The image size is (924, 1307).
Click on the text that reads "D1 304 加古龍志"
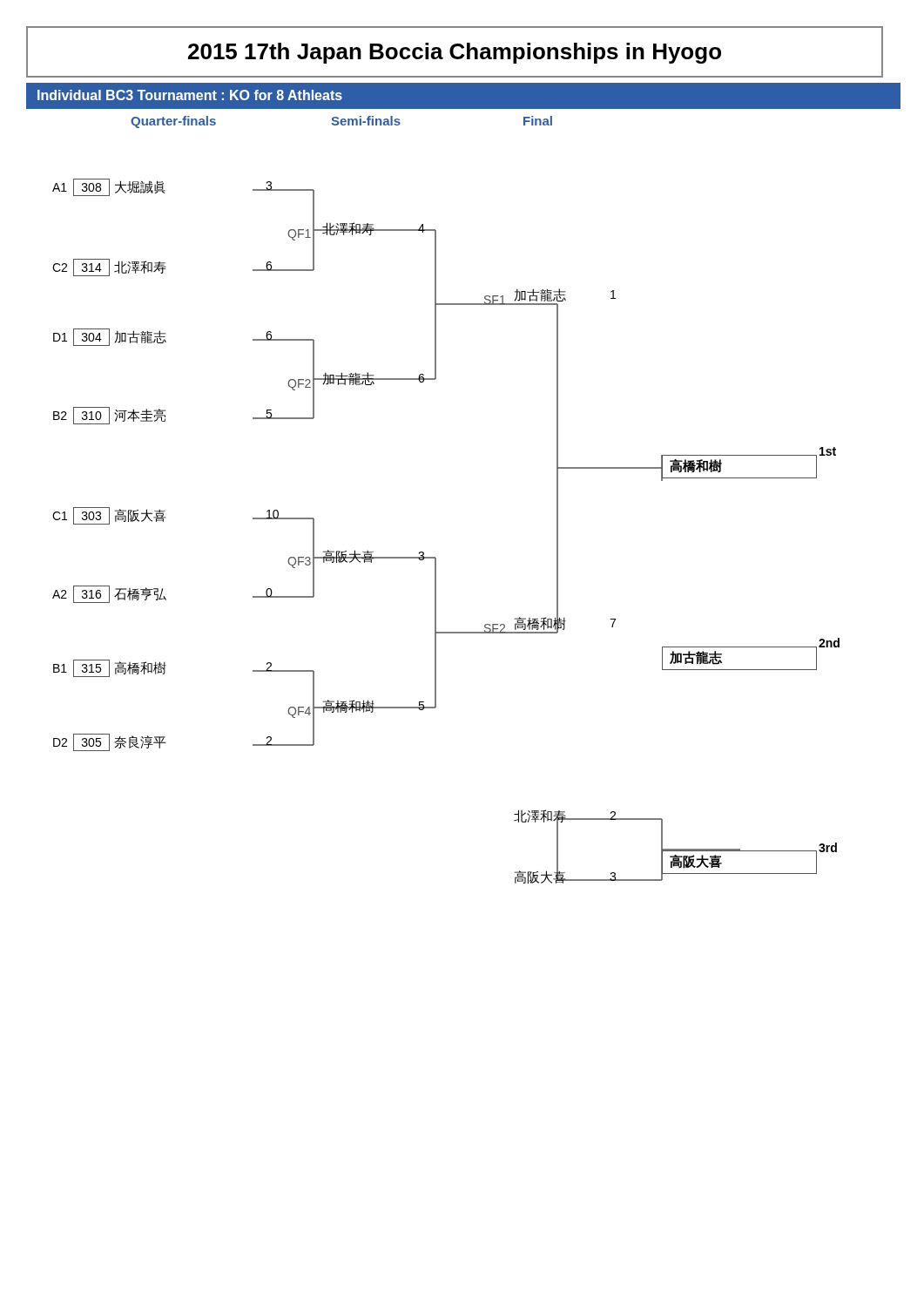[109, 337]
